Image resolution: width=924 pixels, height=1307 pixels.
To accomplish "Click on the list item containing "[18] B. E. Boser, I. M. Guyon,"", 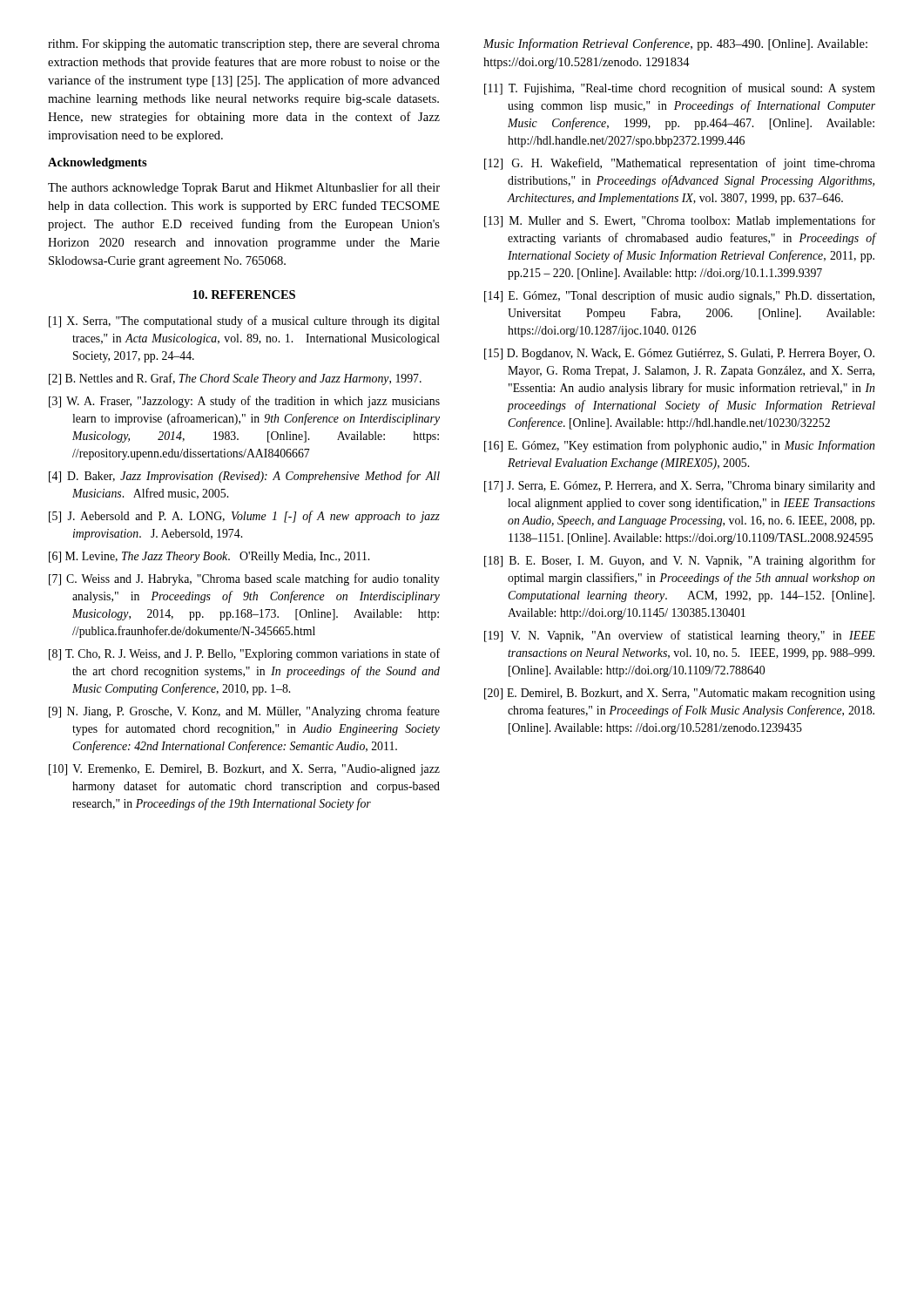I will [x=679, y=587].
